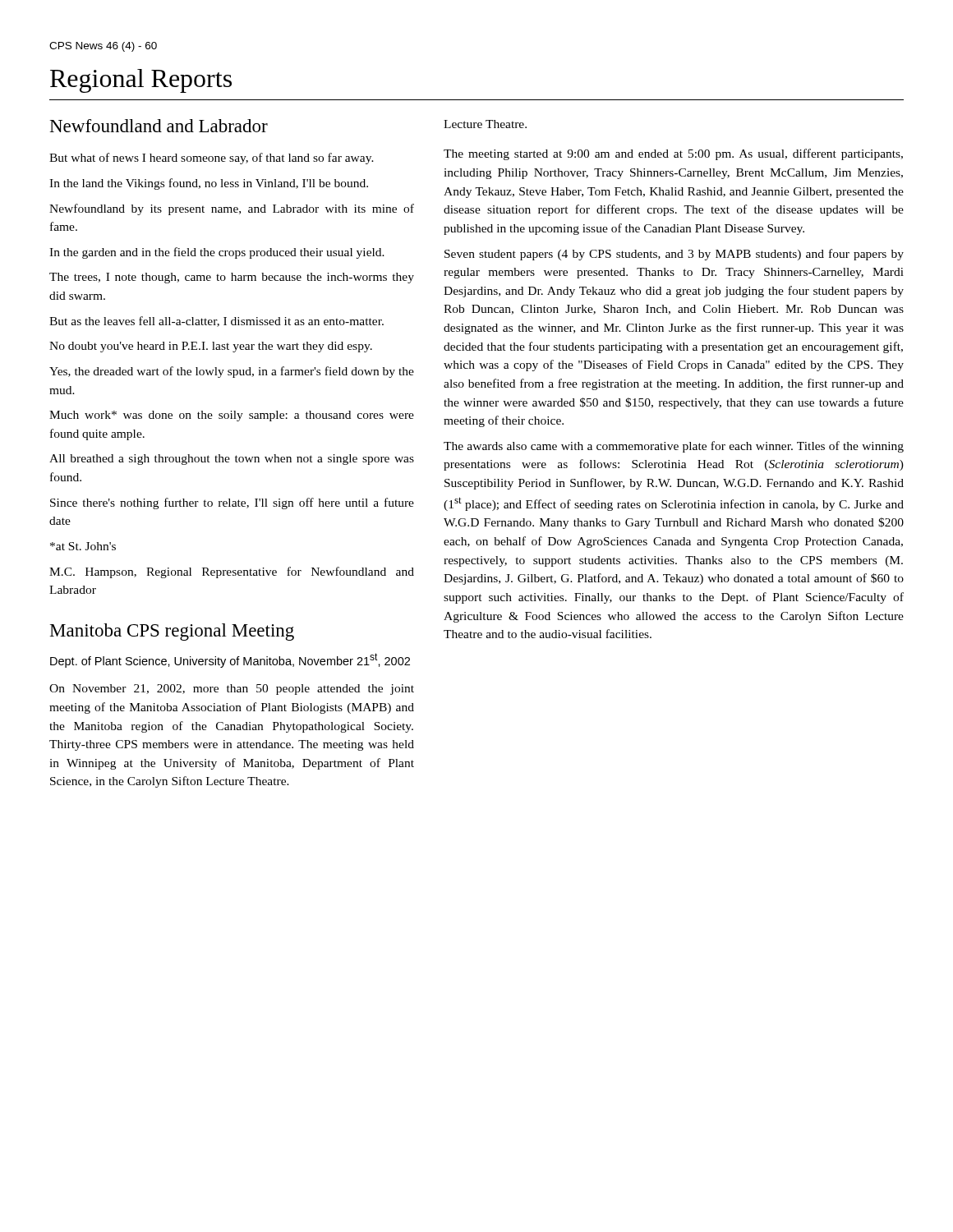Select the text block that says "Much work* was done"
This screenshot has height=1232, width=953.
(x=232, y=424)
